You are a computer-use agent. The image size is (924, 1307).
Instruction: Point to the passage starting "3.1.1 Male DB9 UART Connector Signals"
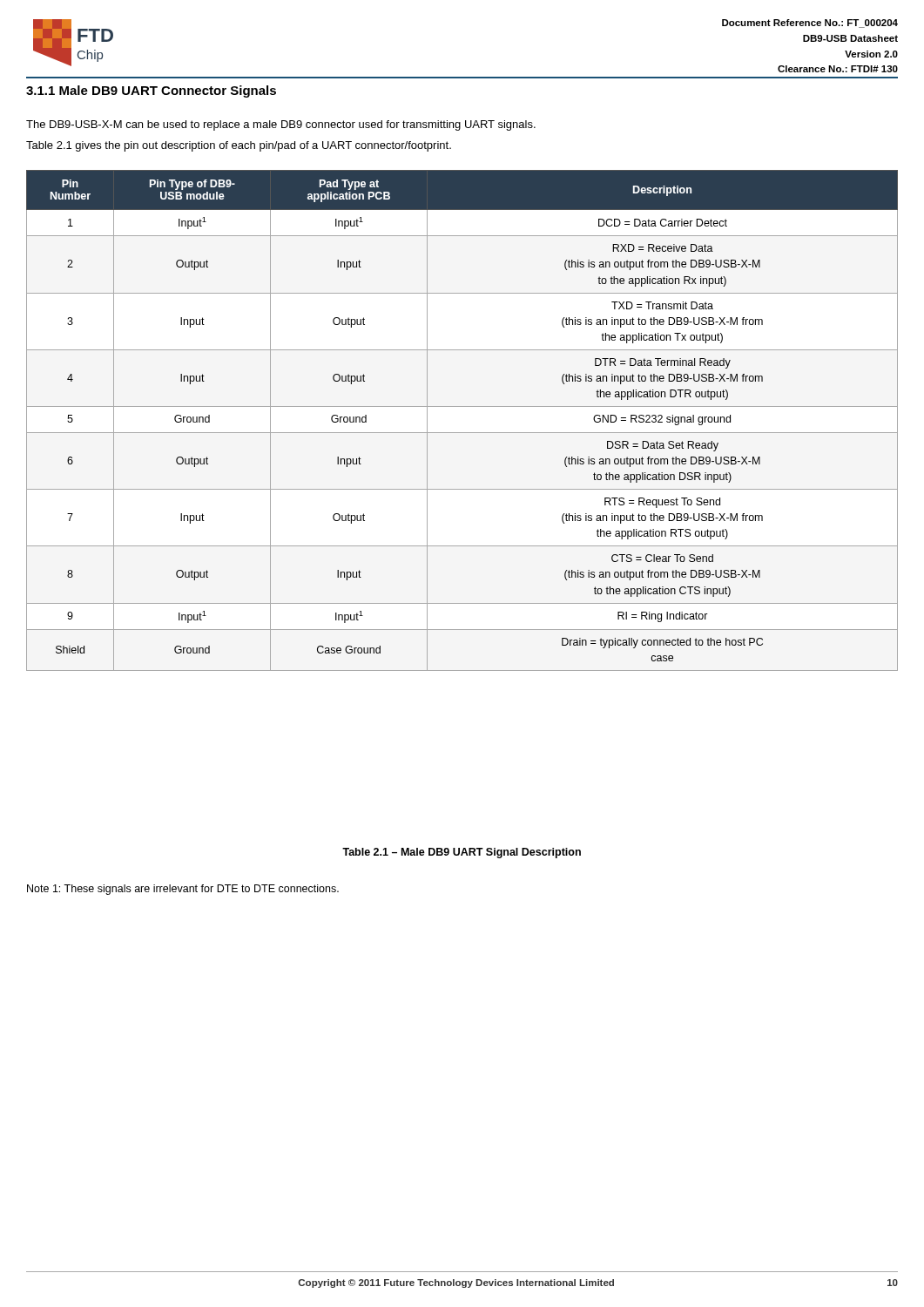coord(151,90)
